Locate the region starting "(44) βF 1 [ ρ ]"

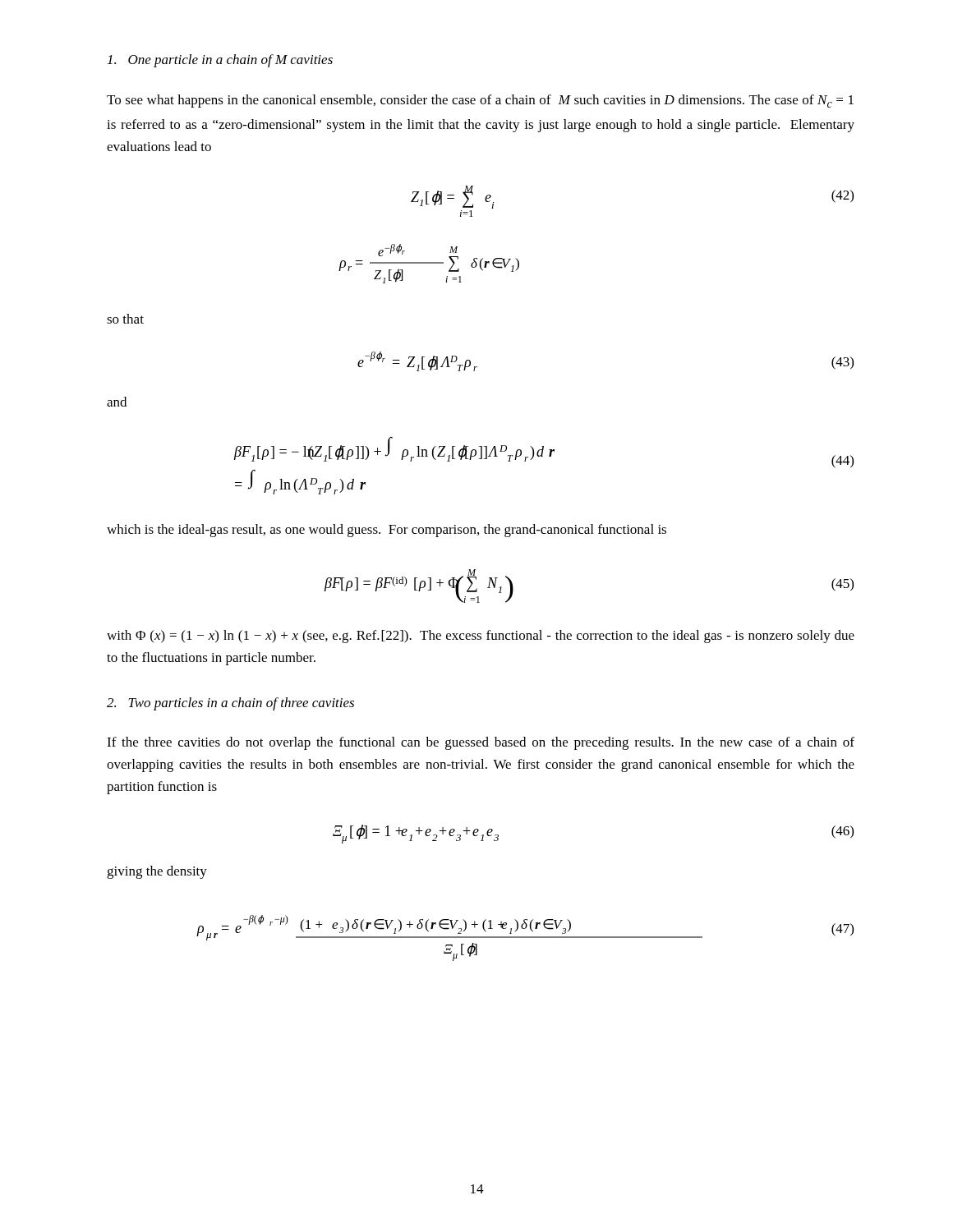540,469
